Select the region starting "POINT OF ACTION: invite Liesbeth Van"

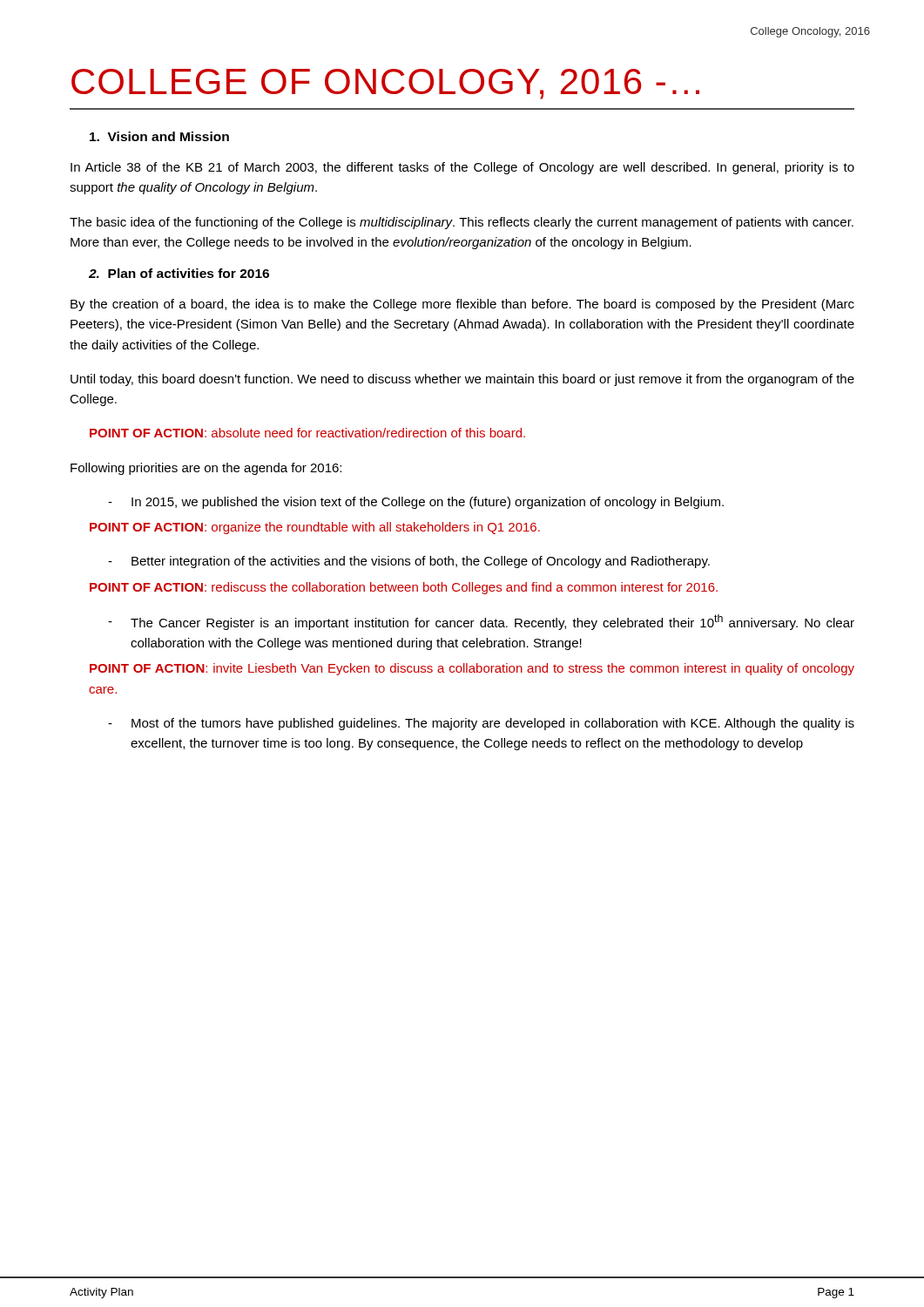coord(472,678)
